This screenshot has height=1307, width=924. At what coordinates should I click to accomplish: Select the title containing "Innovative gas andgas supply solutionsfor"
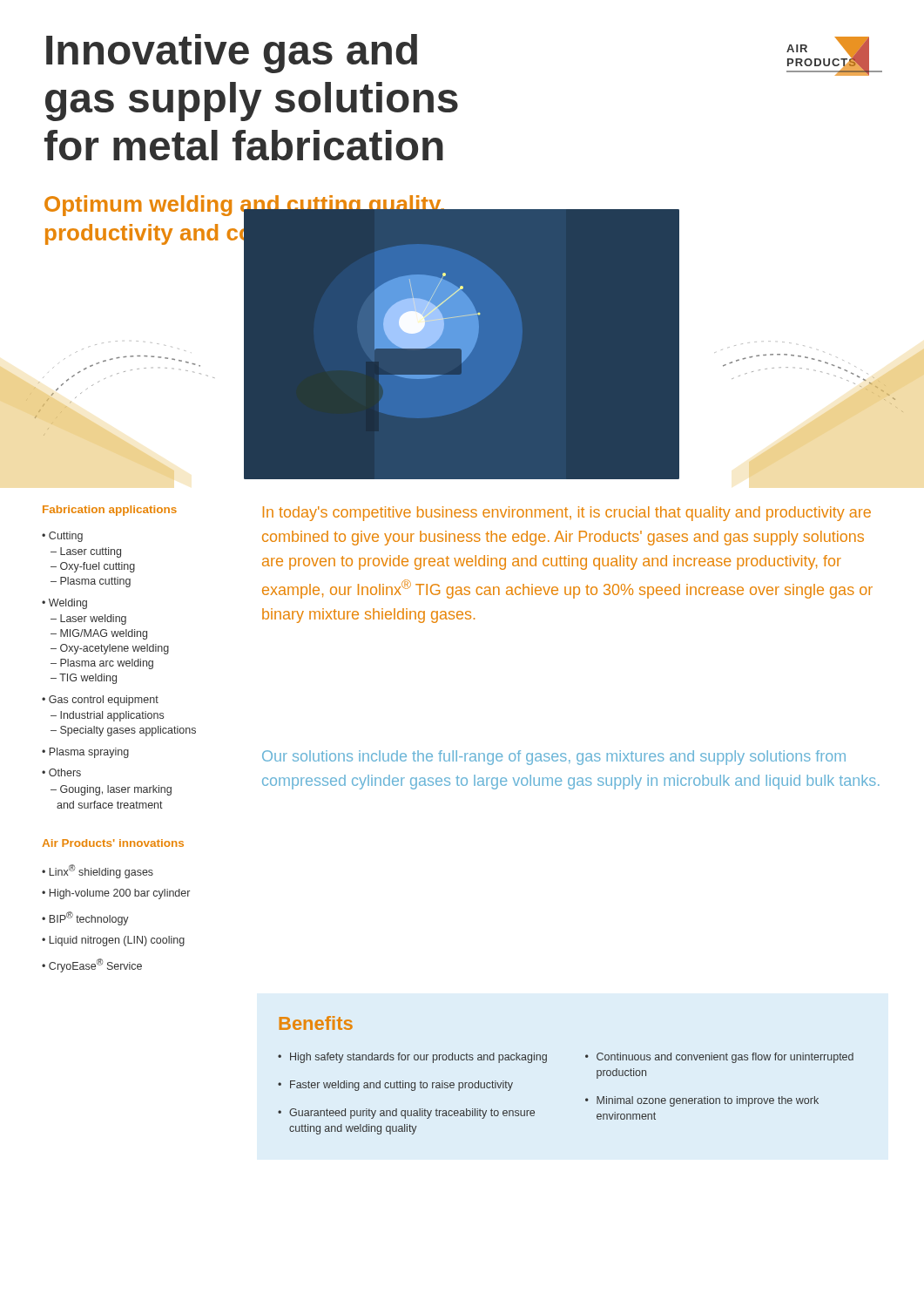(296, 137)
